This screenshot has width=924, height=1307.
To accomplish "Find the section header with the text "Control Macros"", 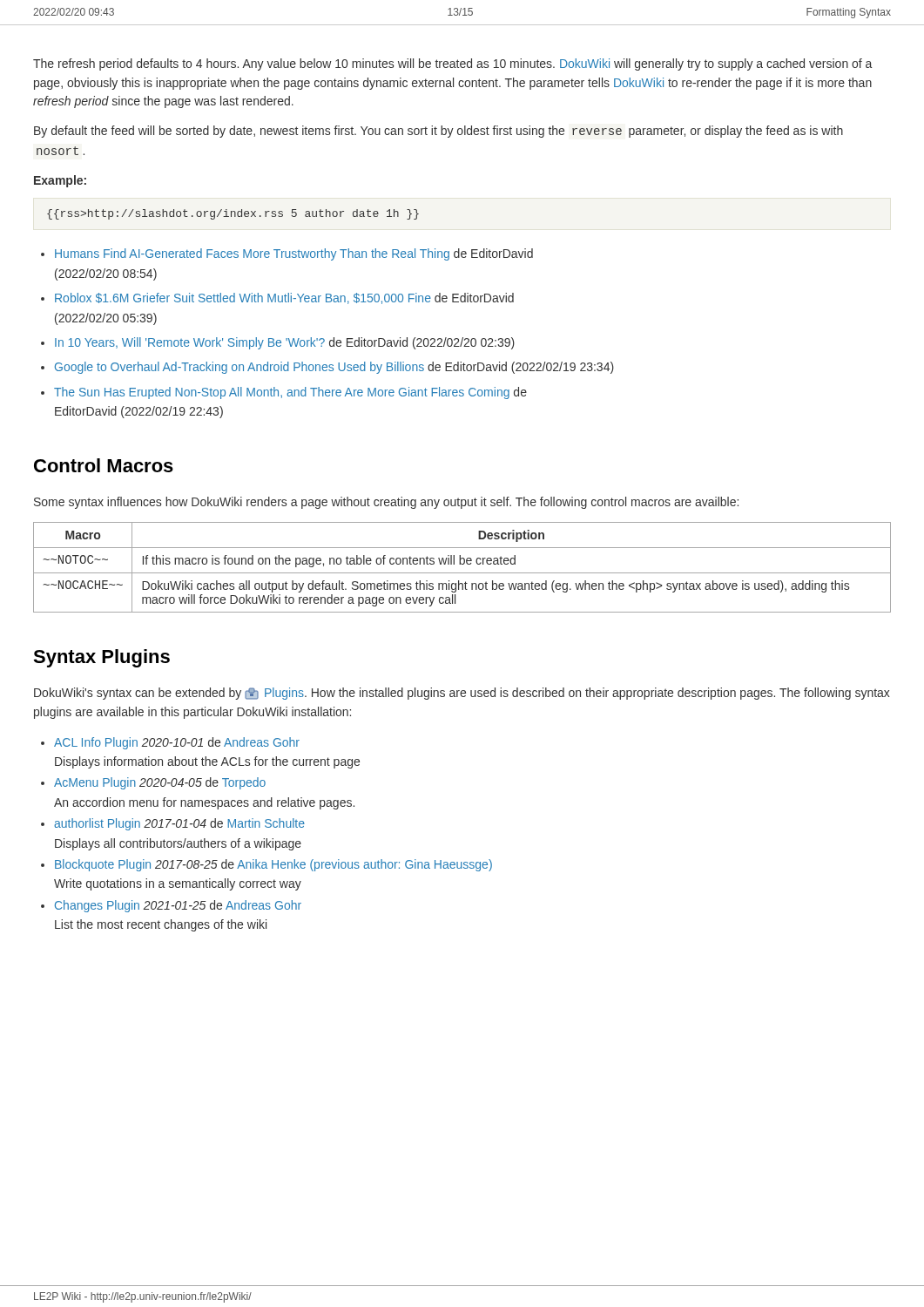I will (103, 465).
